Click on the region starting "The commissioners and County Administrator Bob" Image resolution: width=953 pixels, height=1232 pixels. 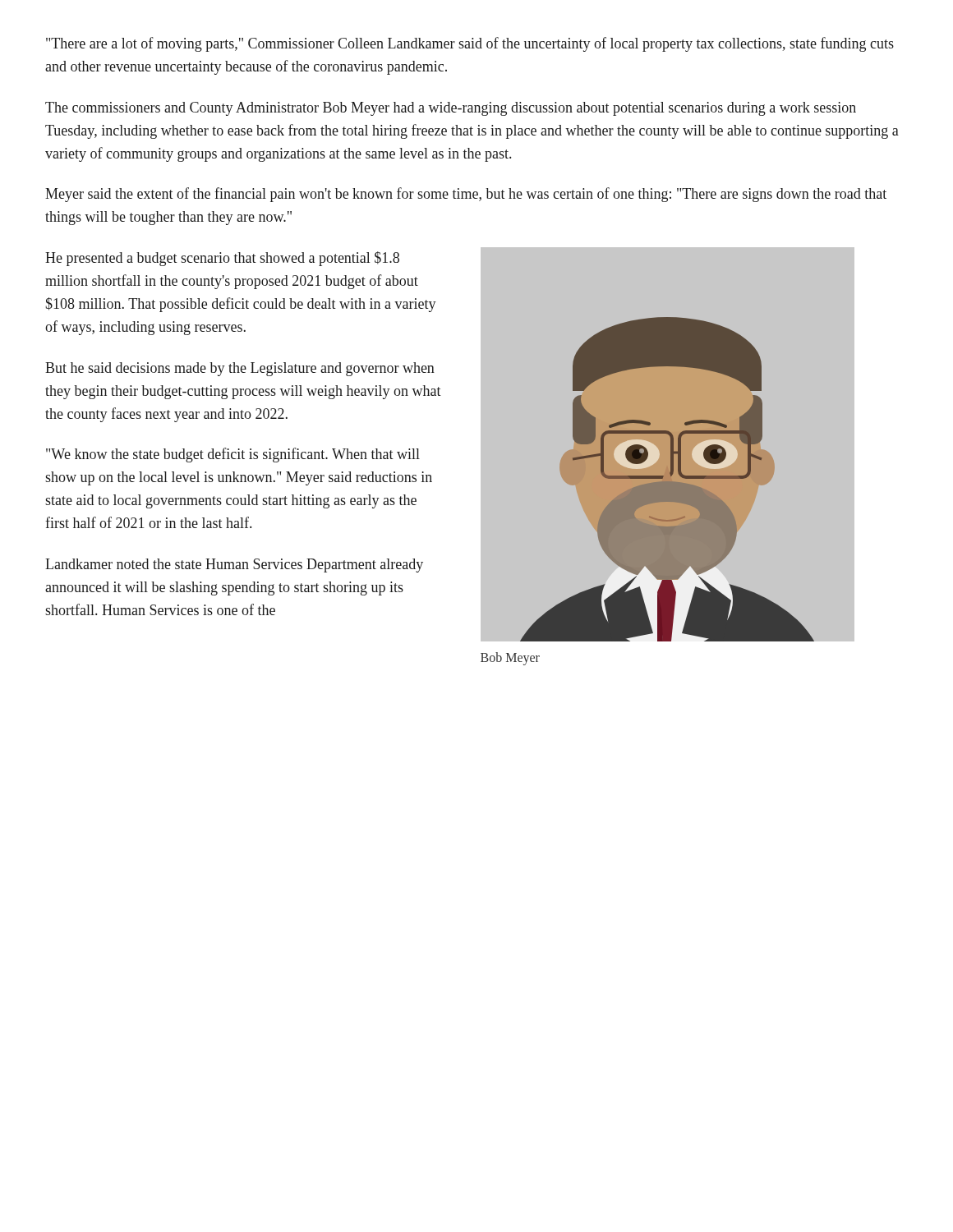(x=472, y=130)
